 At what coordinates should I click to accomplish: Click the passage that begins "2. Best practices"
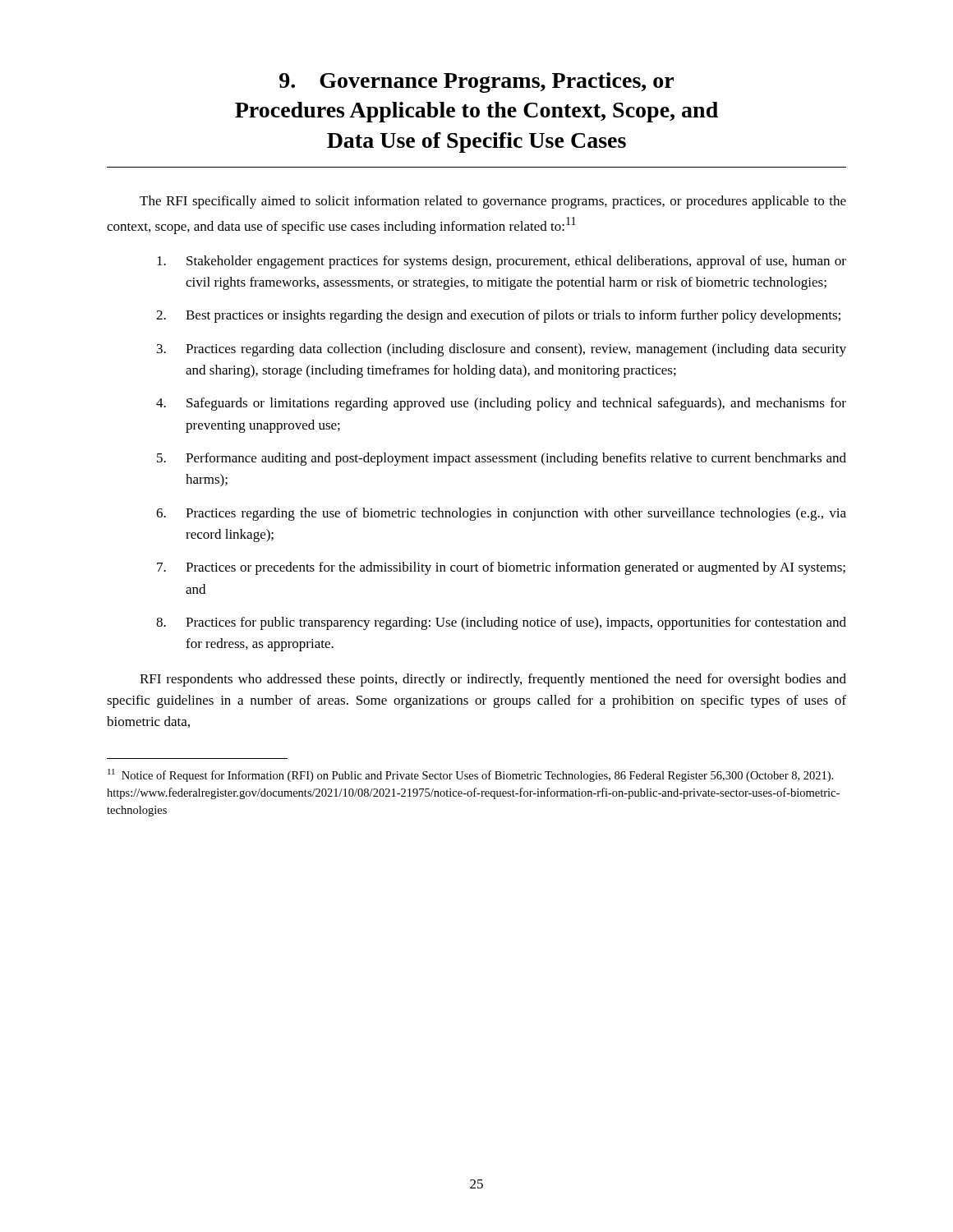click(501, 316)
